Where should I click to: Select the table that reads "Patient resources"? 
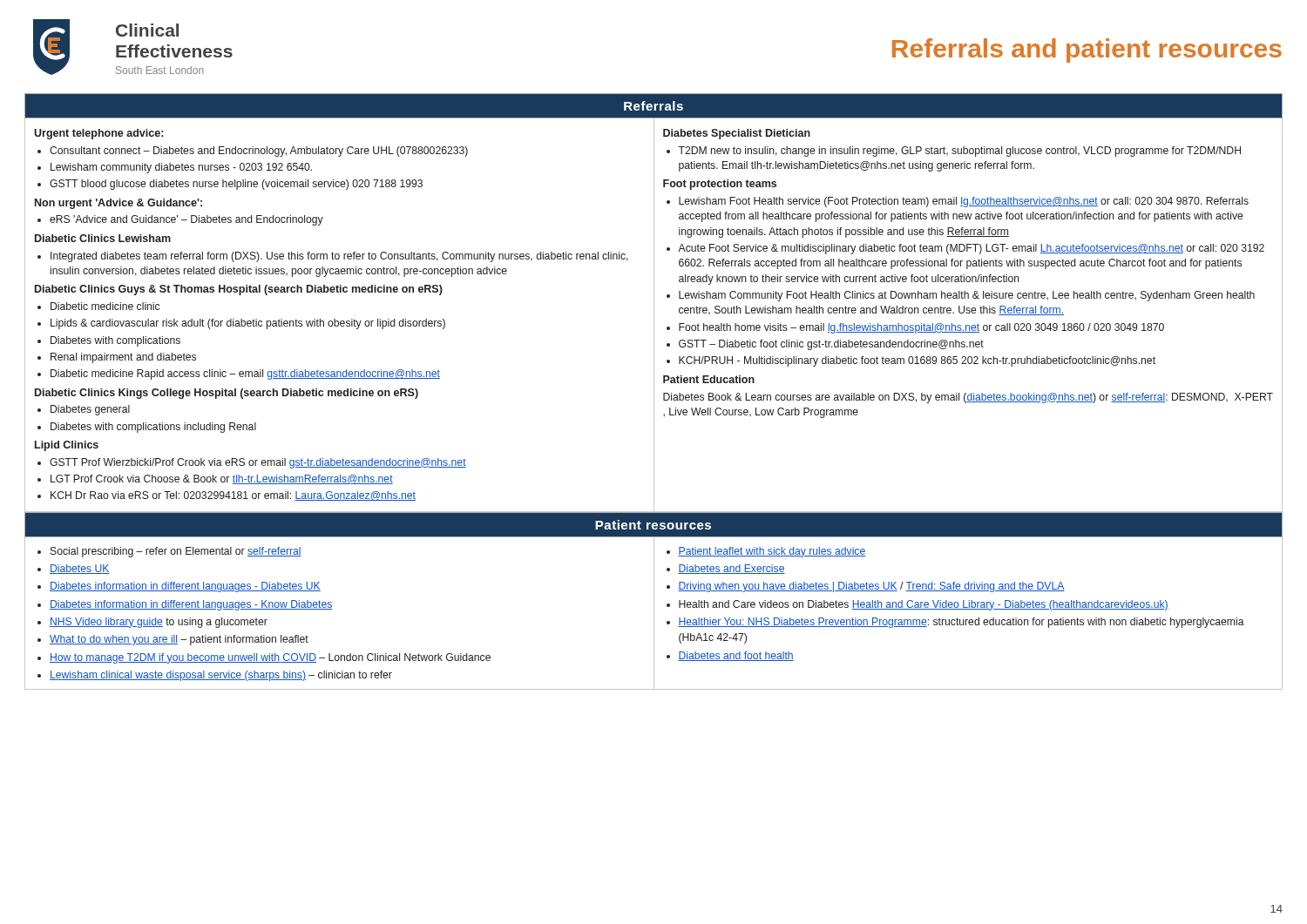pyautogui.click(x=654, y=601)
